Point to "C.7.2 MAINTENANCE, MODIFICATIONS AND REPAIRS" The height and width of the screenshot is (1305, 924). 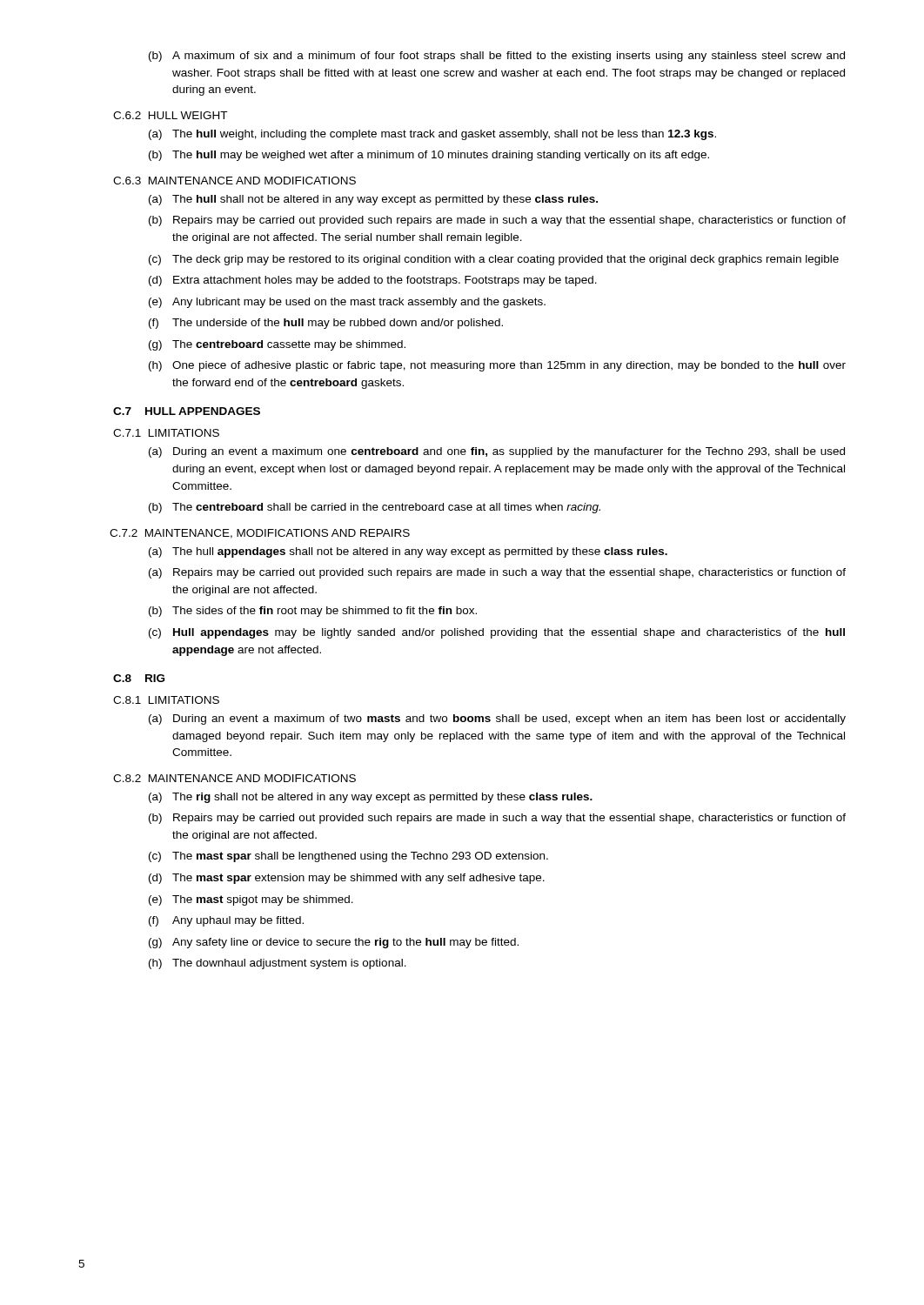click(x=260, y=533)
